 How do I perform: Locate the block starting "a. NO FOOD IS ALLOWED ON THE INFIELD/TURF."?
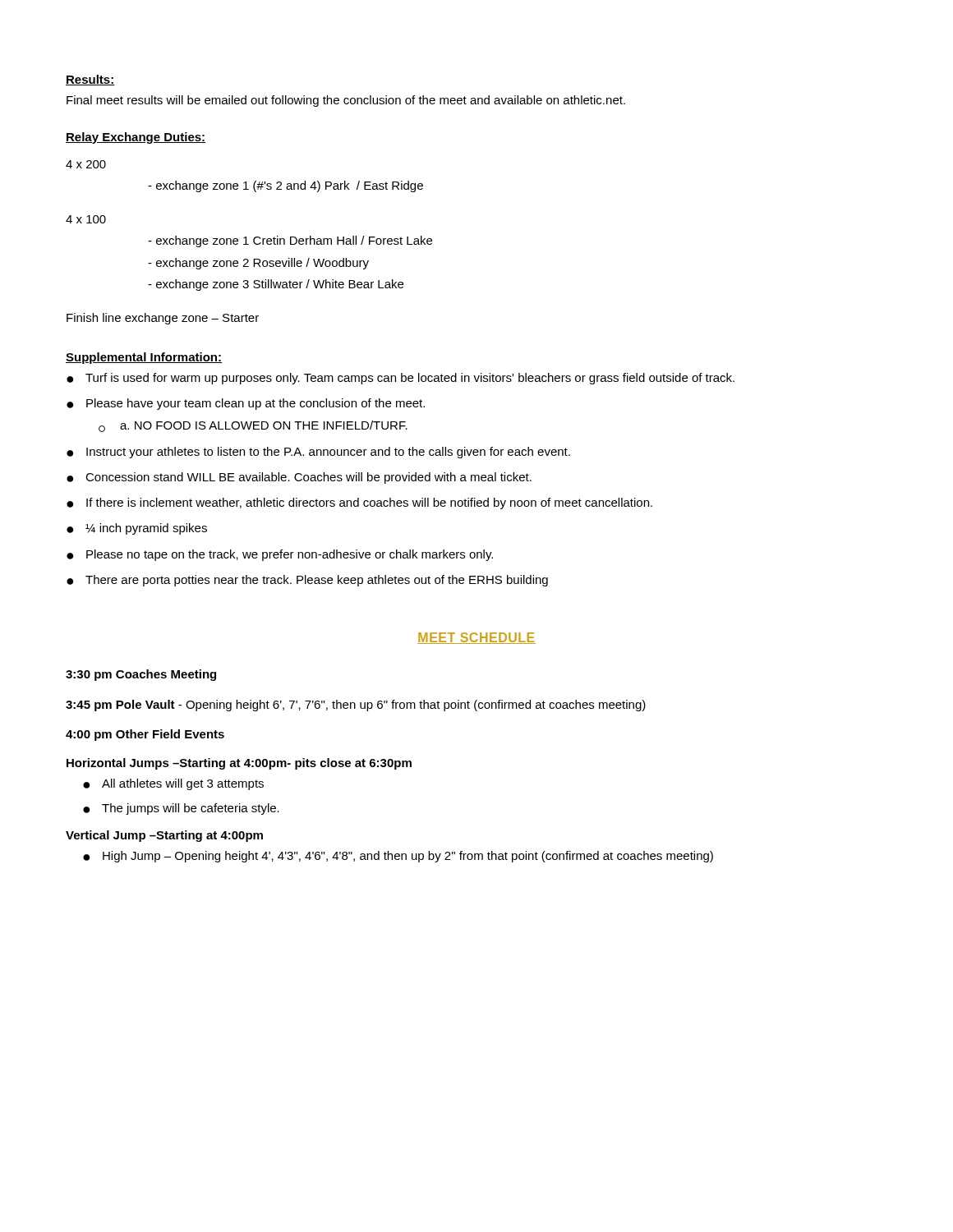(253, 427)
